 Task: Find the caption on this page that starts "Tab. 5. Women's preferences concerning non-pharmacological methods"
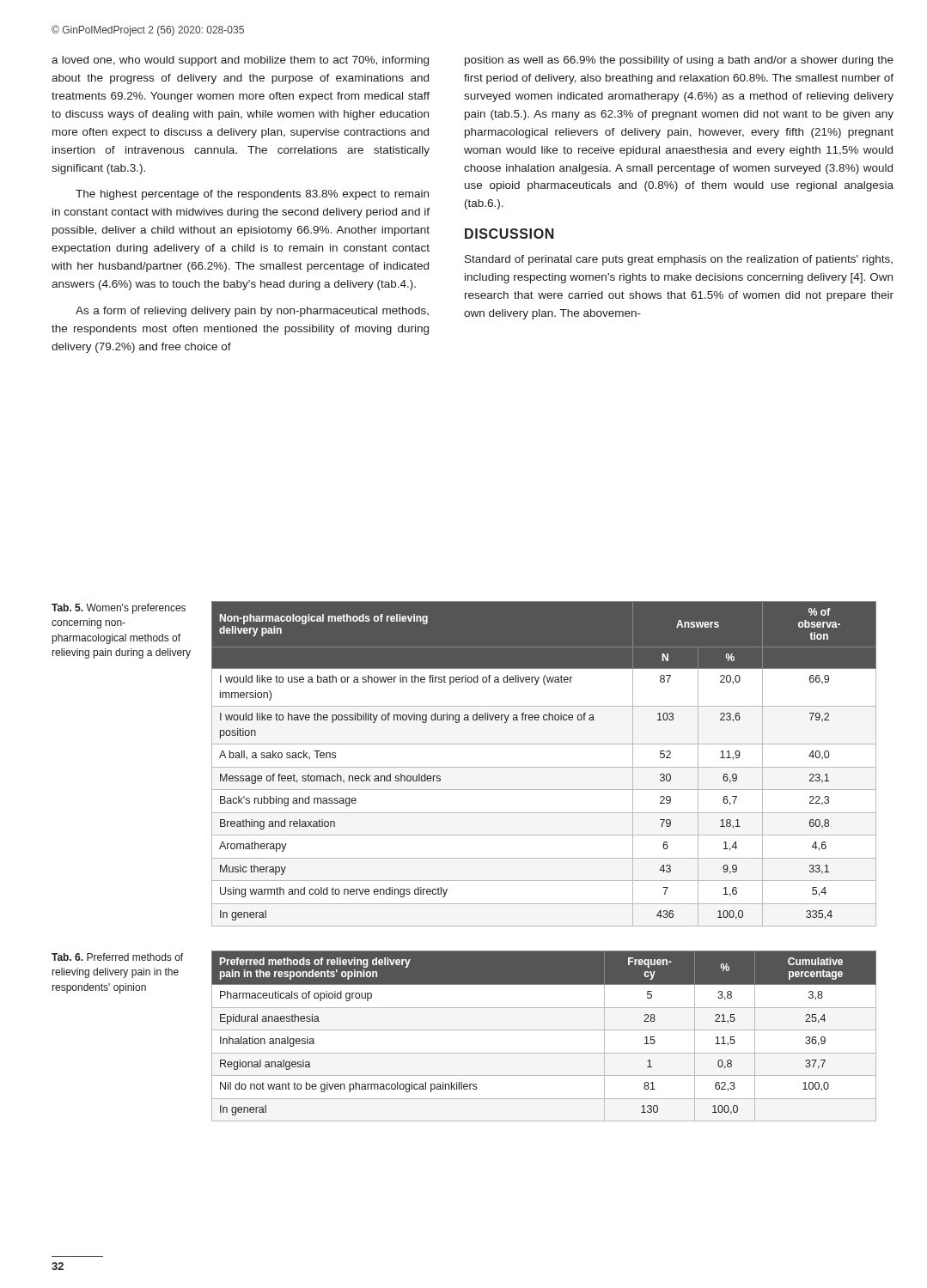(x=121, y=630)
